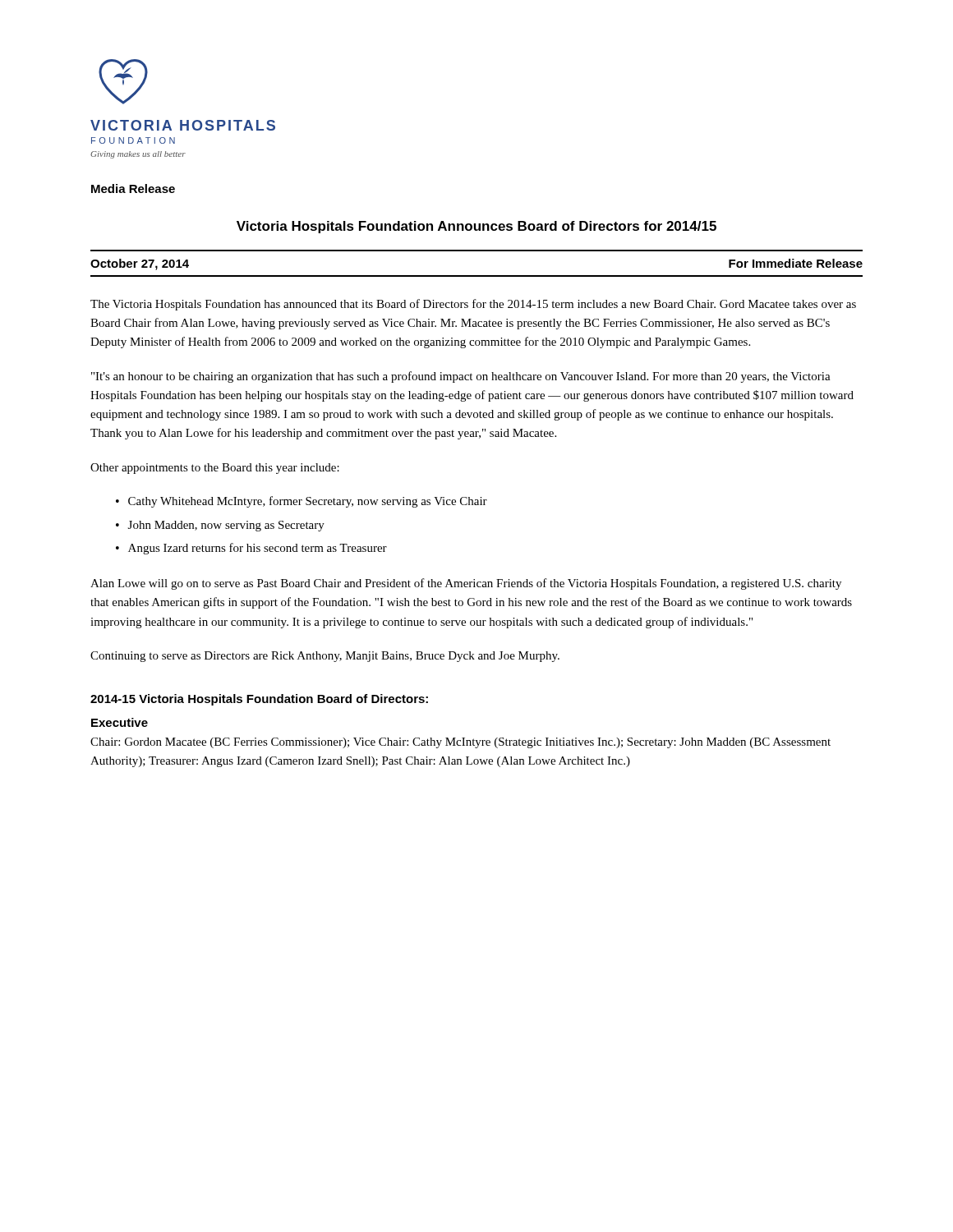Locate the text block that says "Other appointments to"
The width and height of the screenshot is (953, 1232).
[x=215, y=467]
